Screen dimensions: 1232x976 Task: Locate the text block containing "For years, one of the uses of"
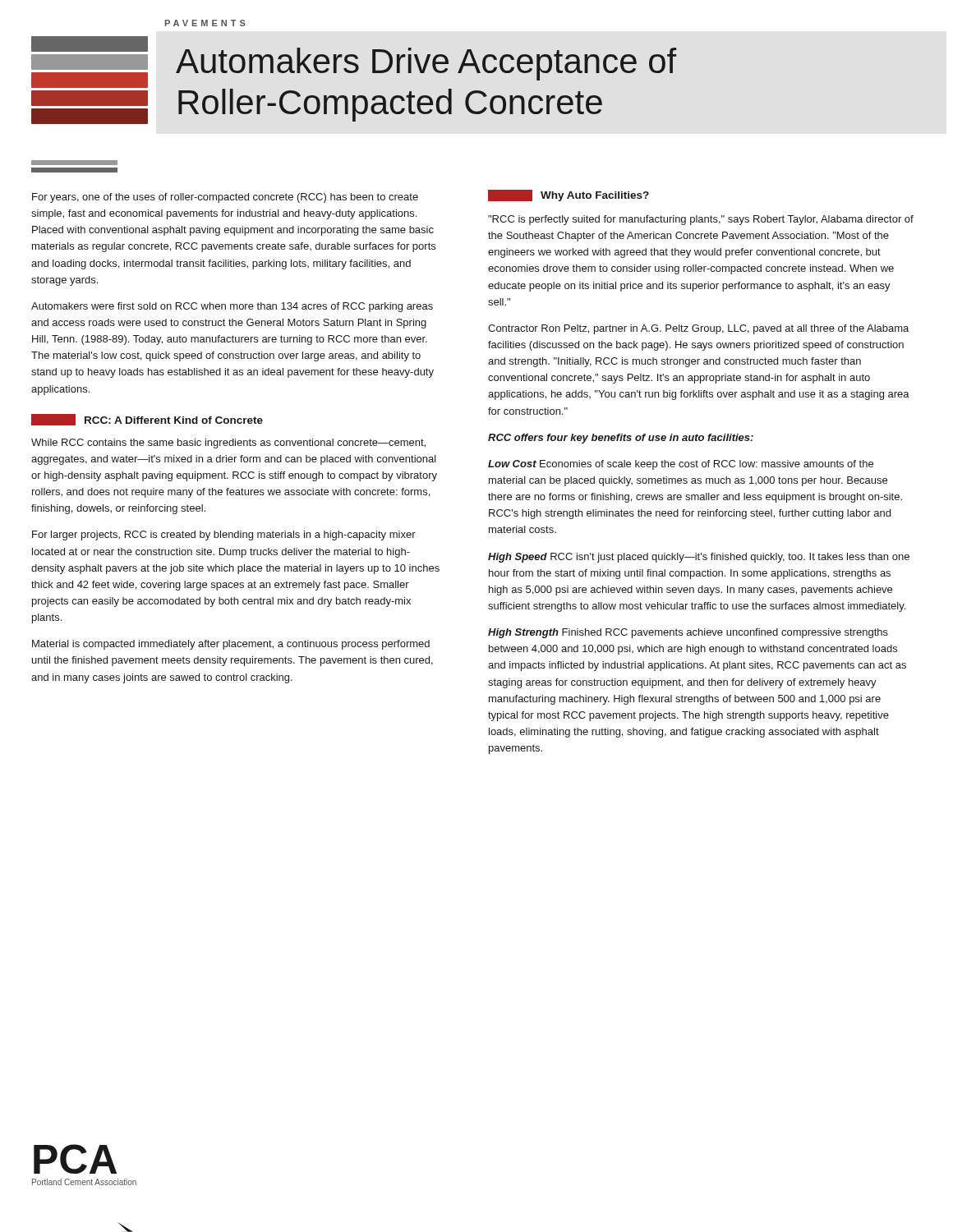point(237,293)
